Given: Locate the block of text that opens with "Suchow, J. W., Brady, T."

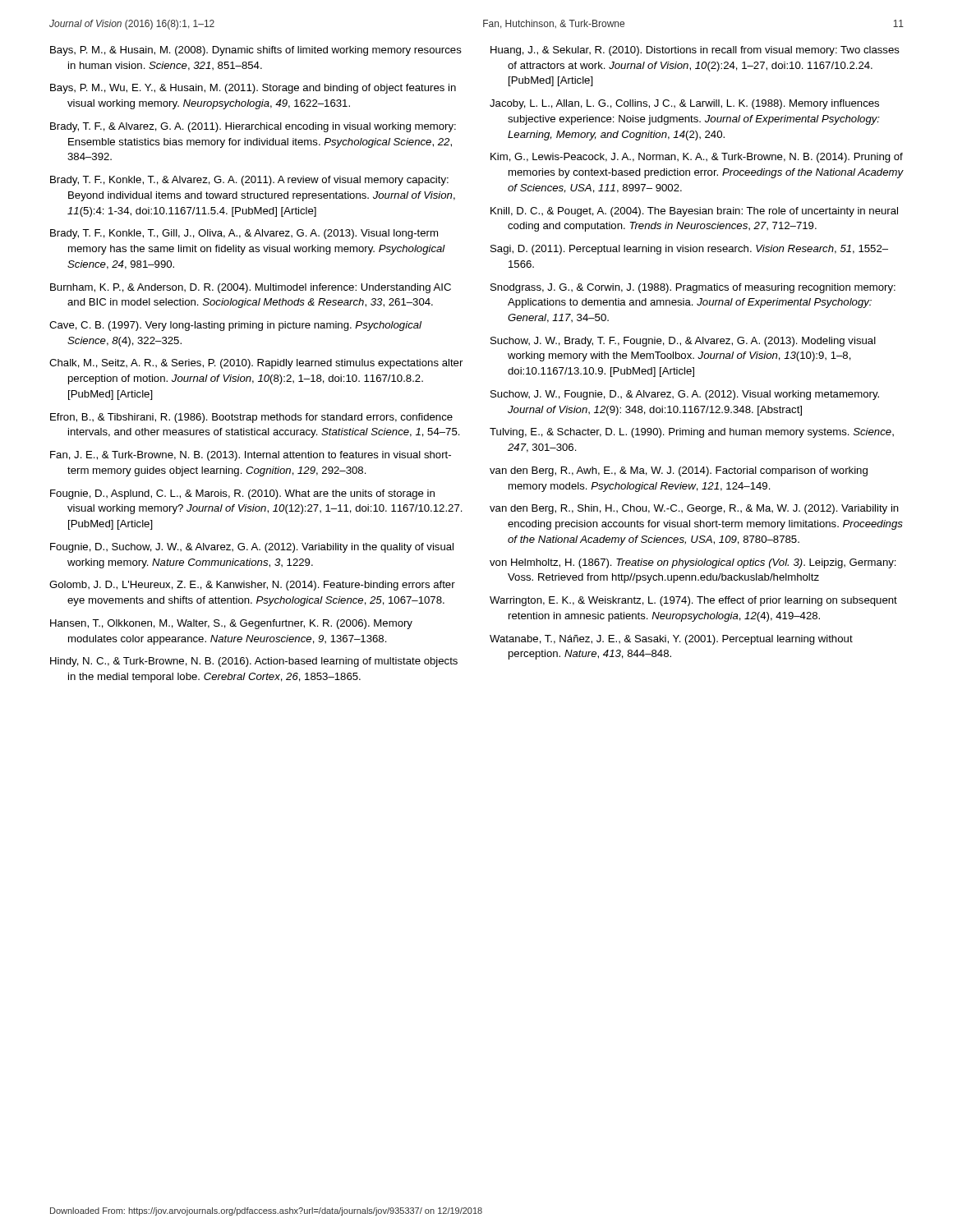Looking at the screenshot, I should pyautogui.click(x=683, y=356).
